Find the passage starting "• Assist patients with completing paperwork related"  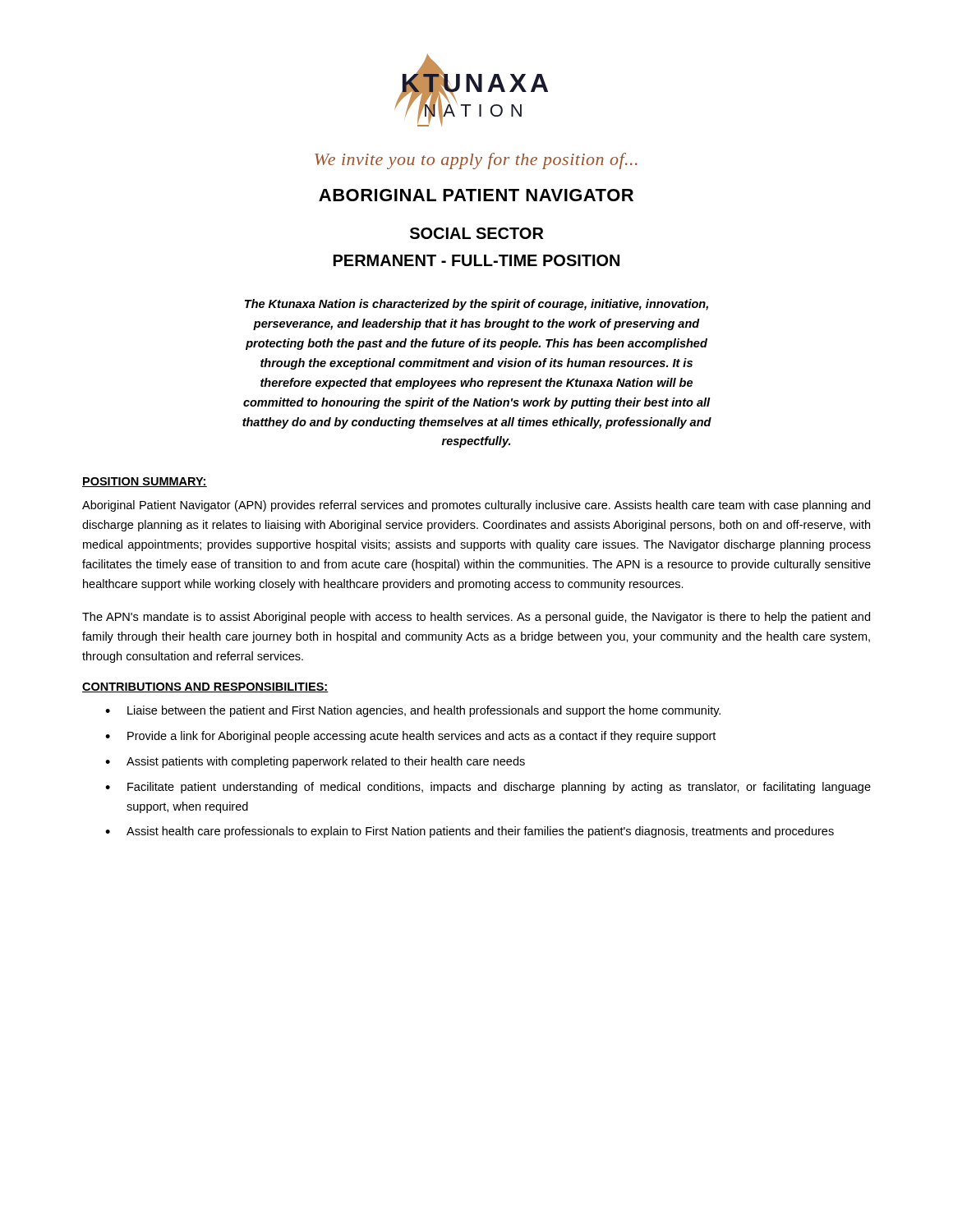tap(488, 763)
